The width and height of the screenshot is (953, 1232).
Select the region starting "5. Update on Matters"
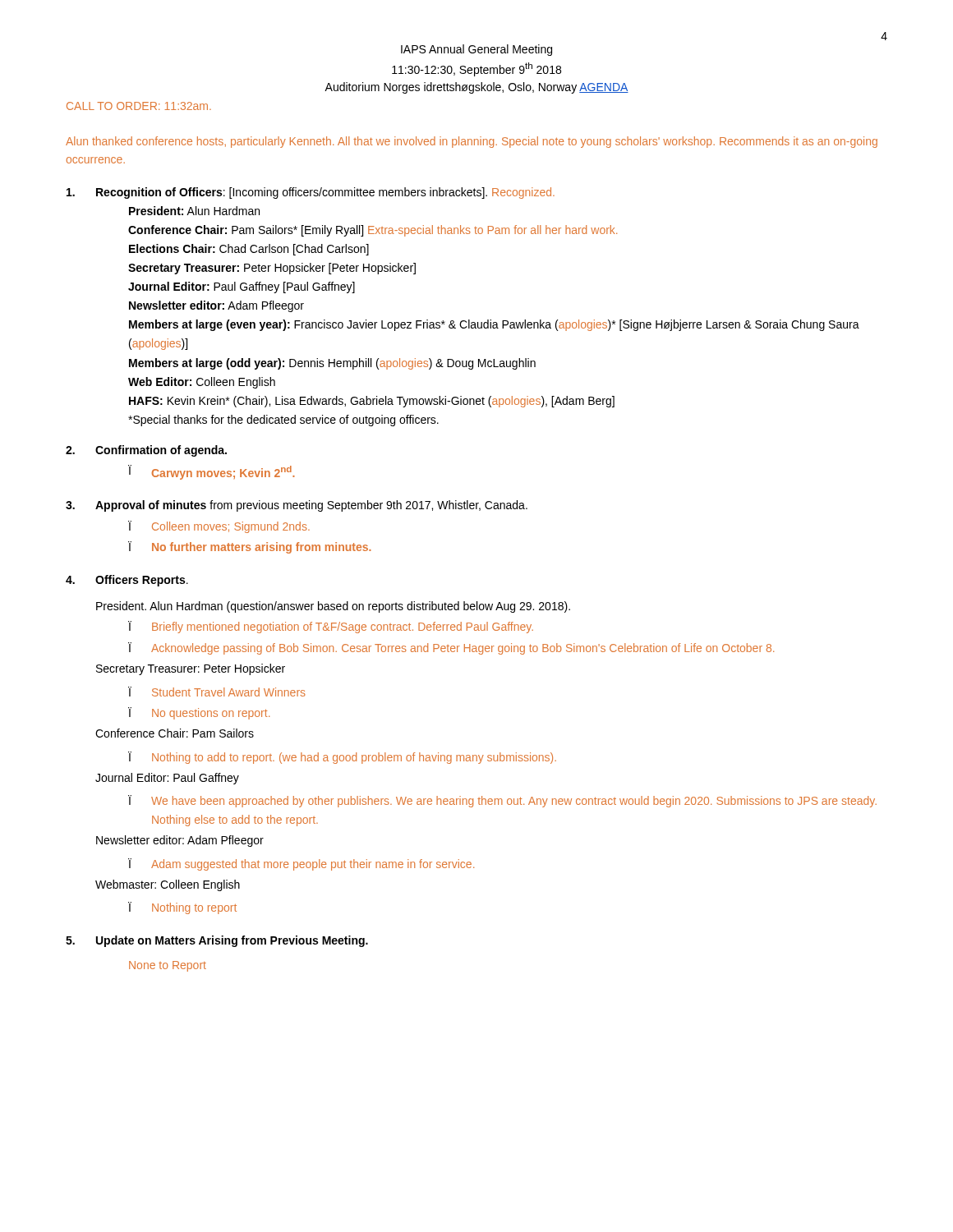[217, 941]
